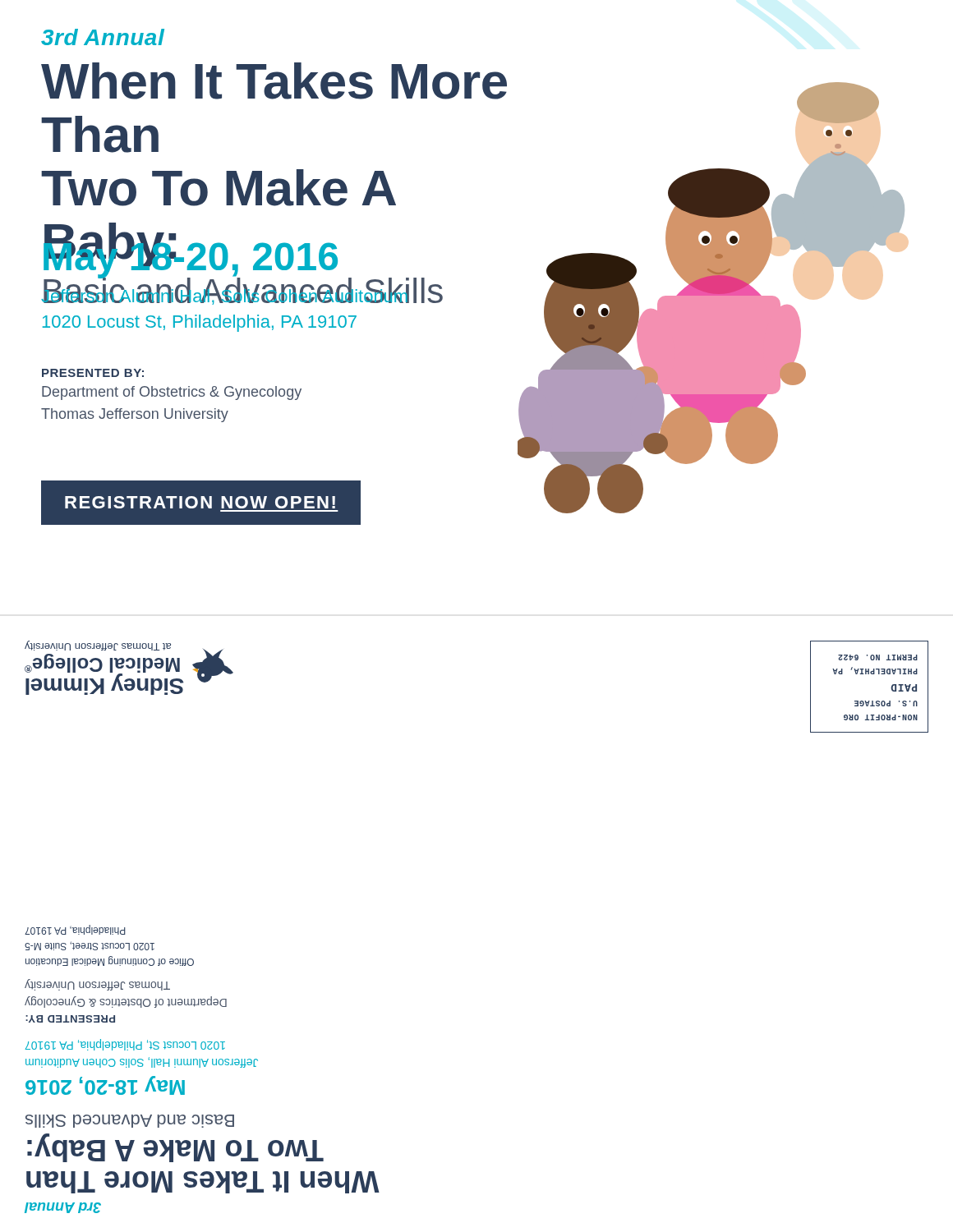953x1232 pixels.
Task: Click the title that begins "3rd Annual When It Takes"
Action: (283, 168)
